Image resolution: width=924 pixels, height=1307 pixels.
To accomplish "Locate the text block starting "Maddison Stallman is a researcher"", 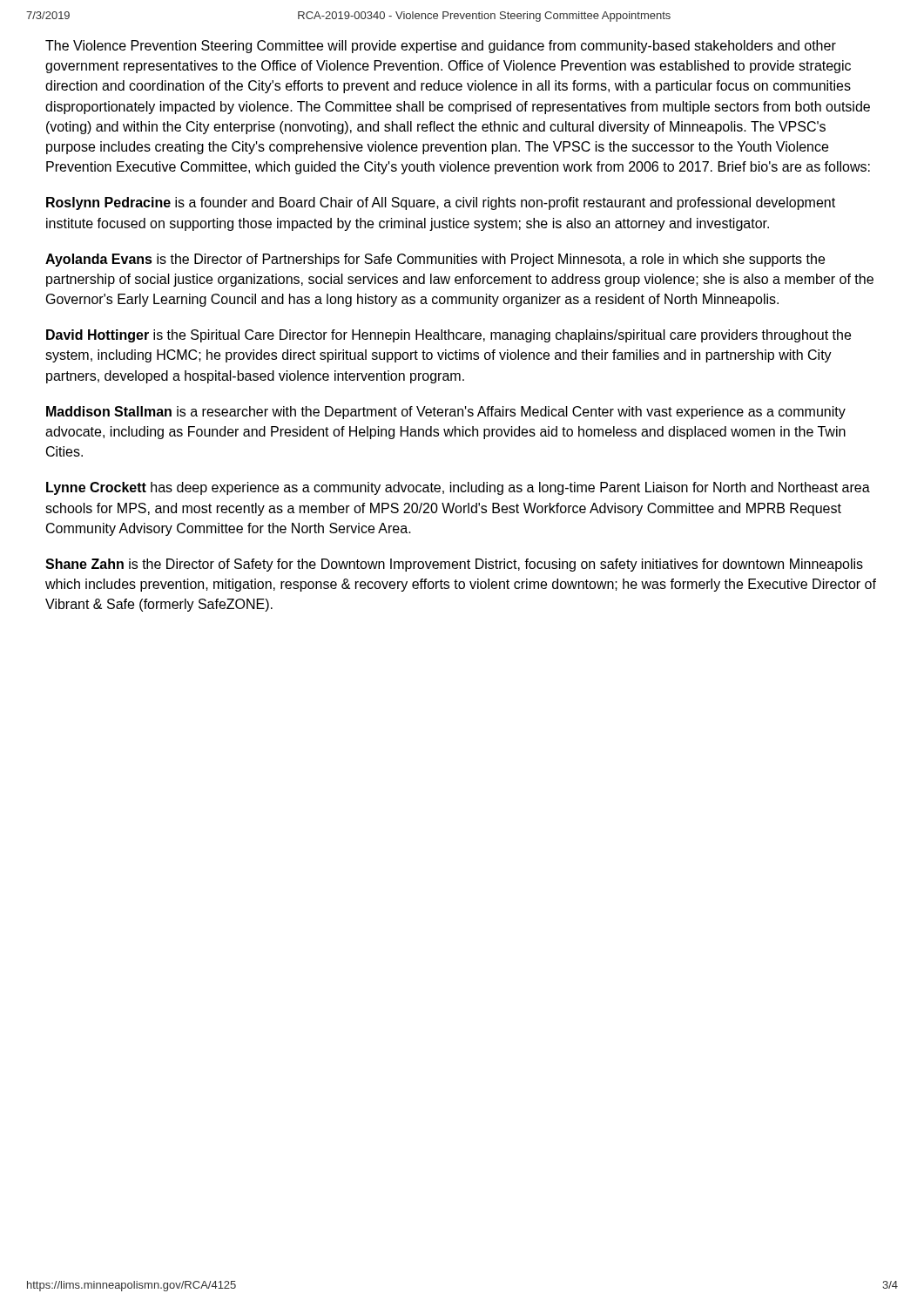I will click(446, 432).
